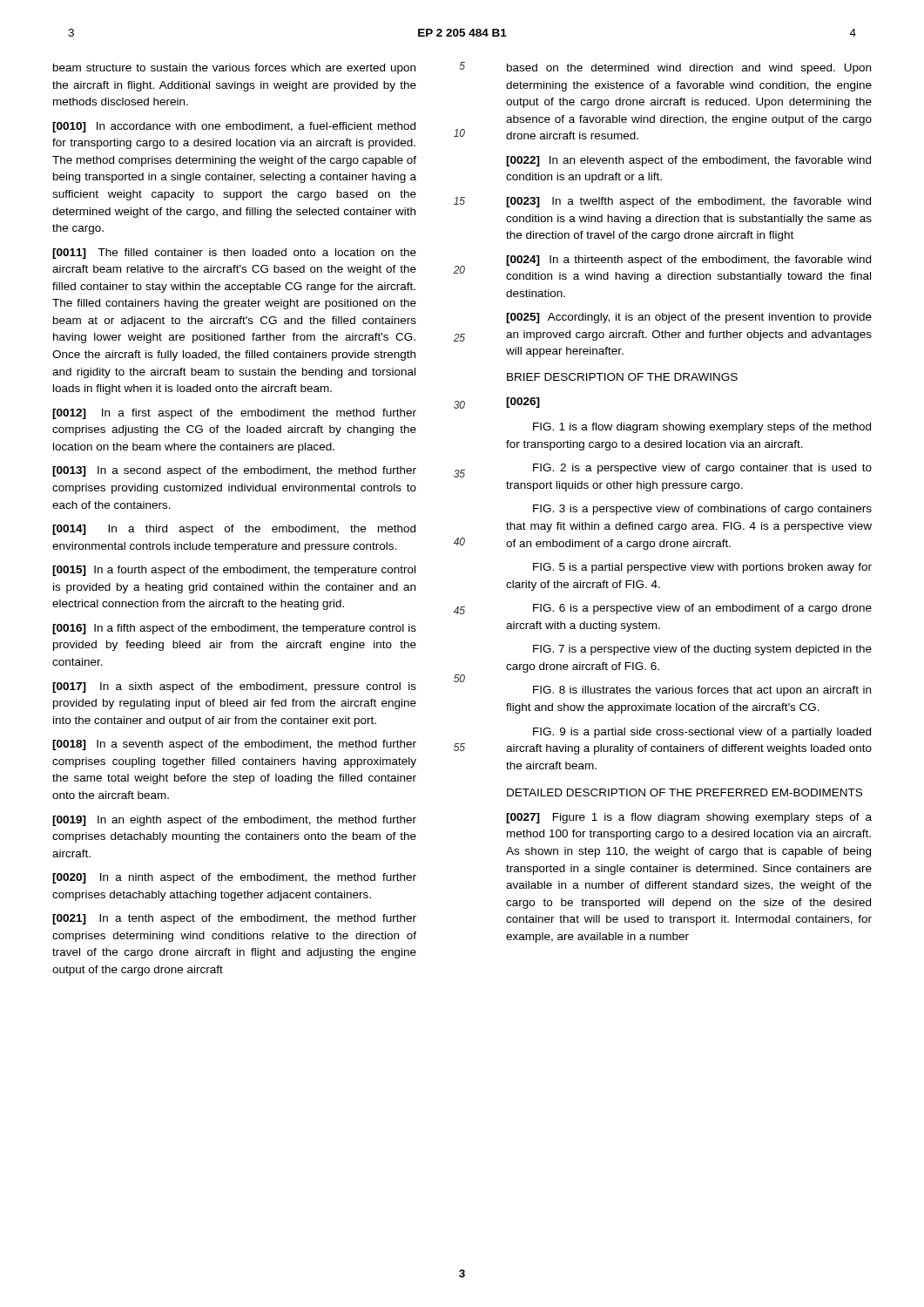Navigate to the passage starting "FIG. 1 is a flow diagram showing"
924x1307 pixels.
(689, 435)
